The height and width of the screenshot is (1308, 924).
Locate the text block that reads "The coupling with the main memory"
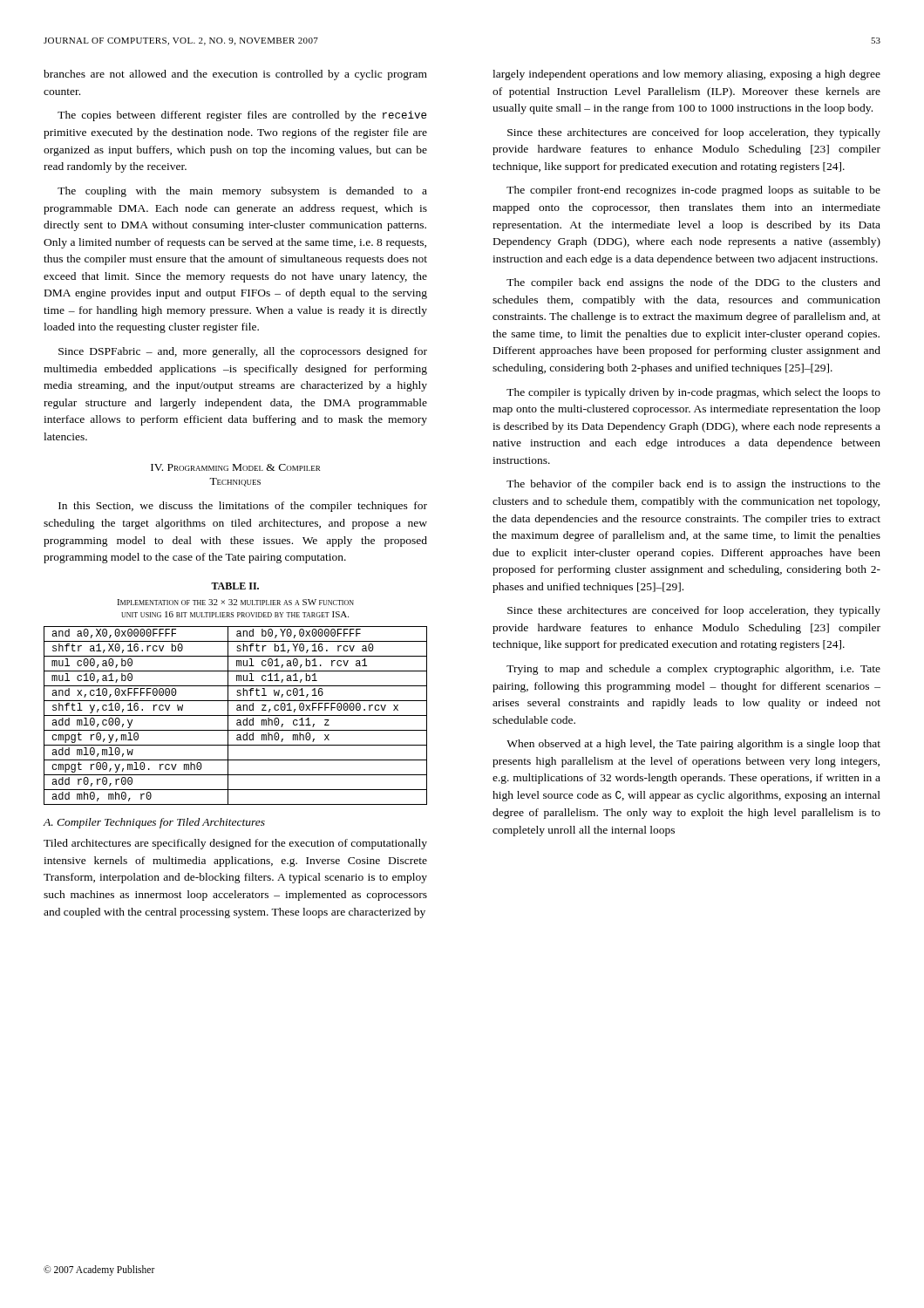click(235, 259)
